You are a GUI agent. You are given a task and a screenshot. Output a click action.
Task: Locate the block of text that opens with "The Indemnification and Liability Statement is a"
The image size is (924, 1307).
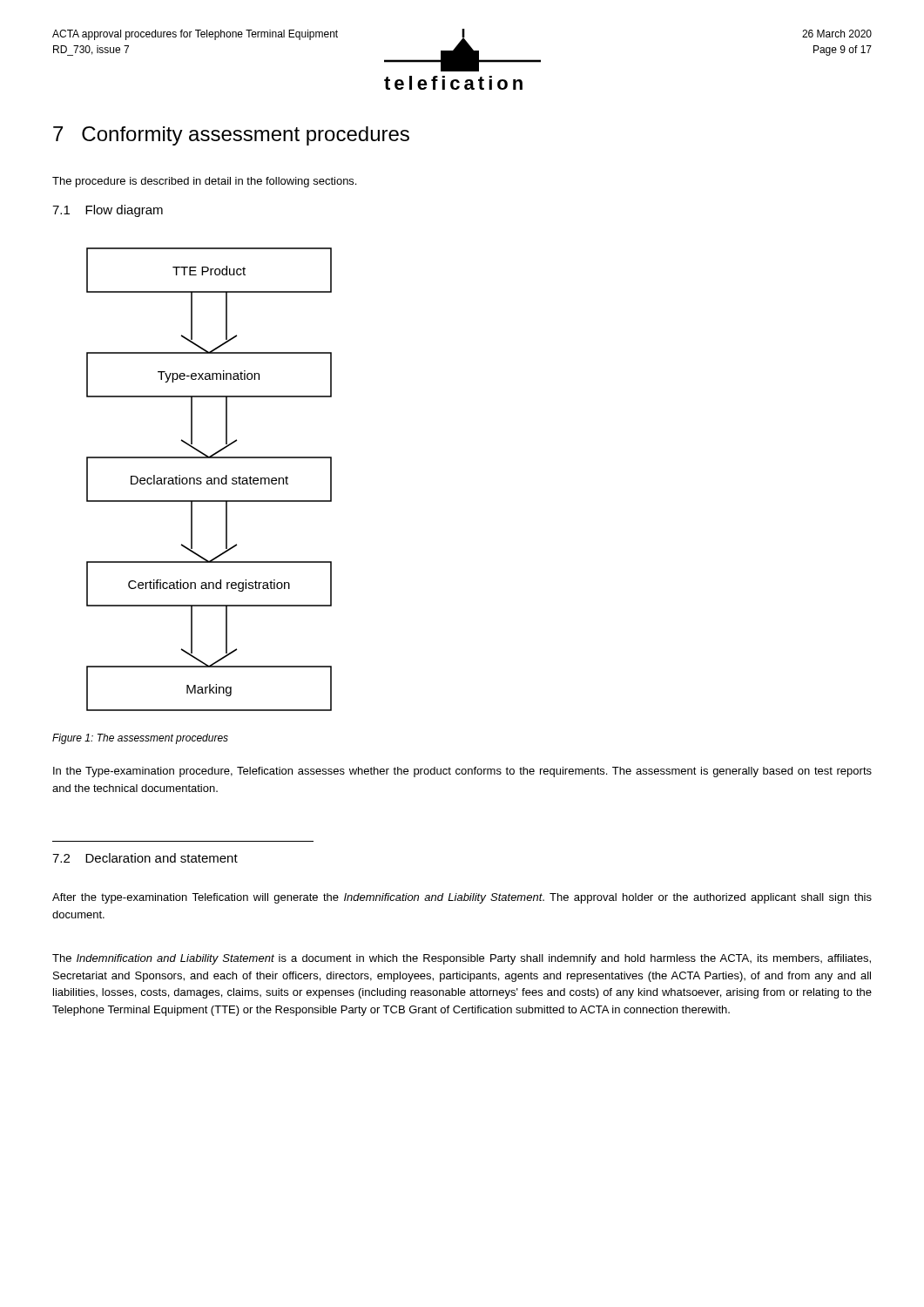tap(462, 984)
